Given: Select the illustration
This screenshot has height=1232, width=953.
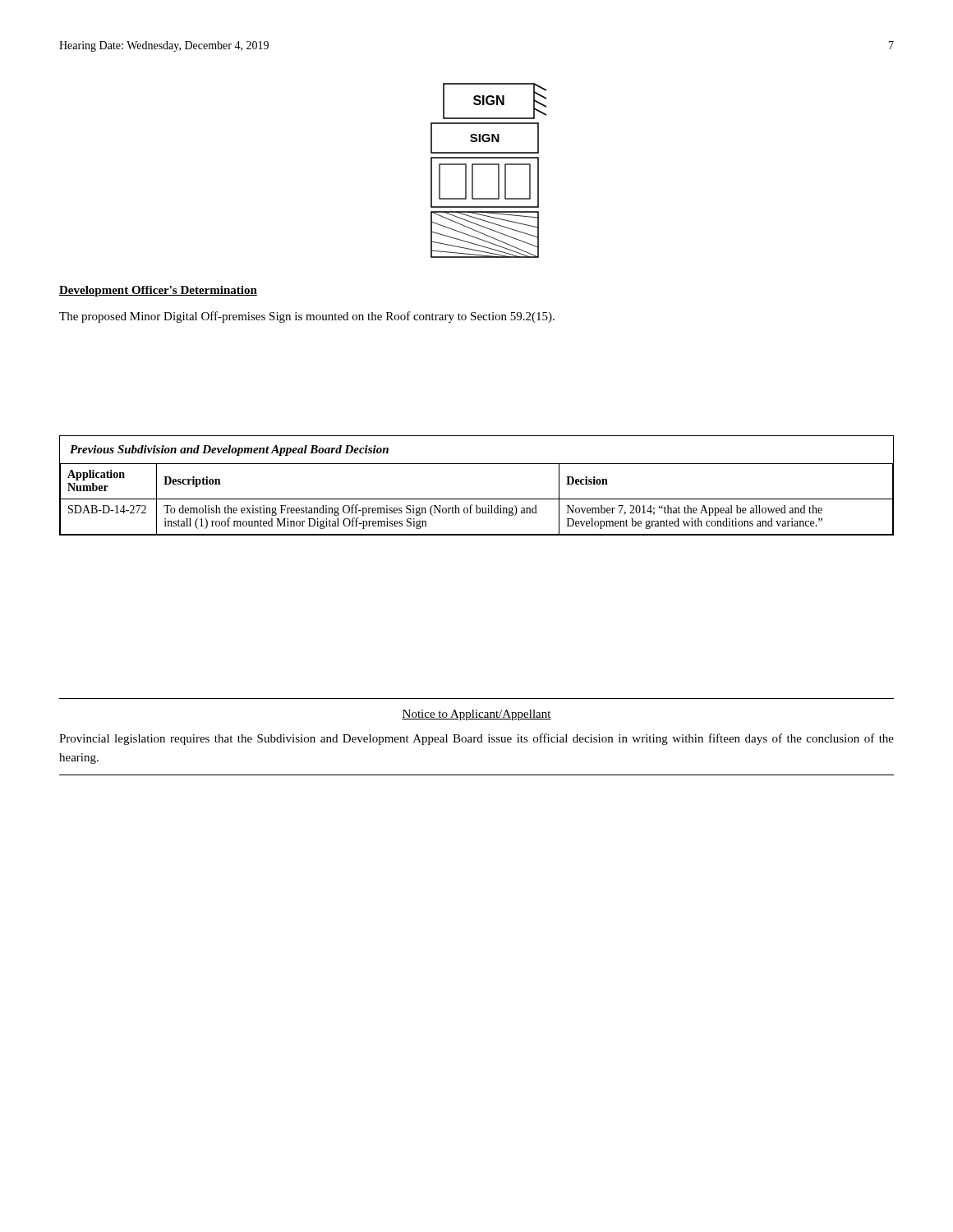Looking at the screenshot, I should point(476,174).
